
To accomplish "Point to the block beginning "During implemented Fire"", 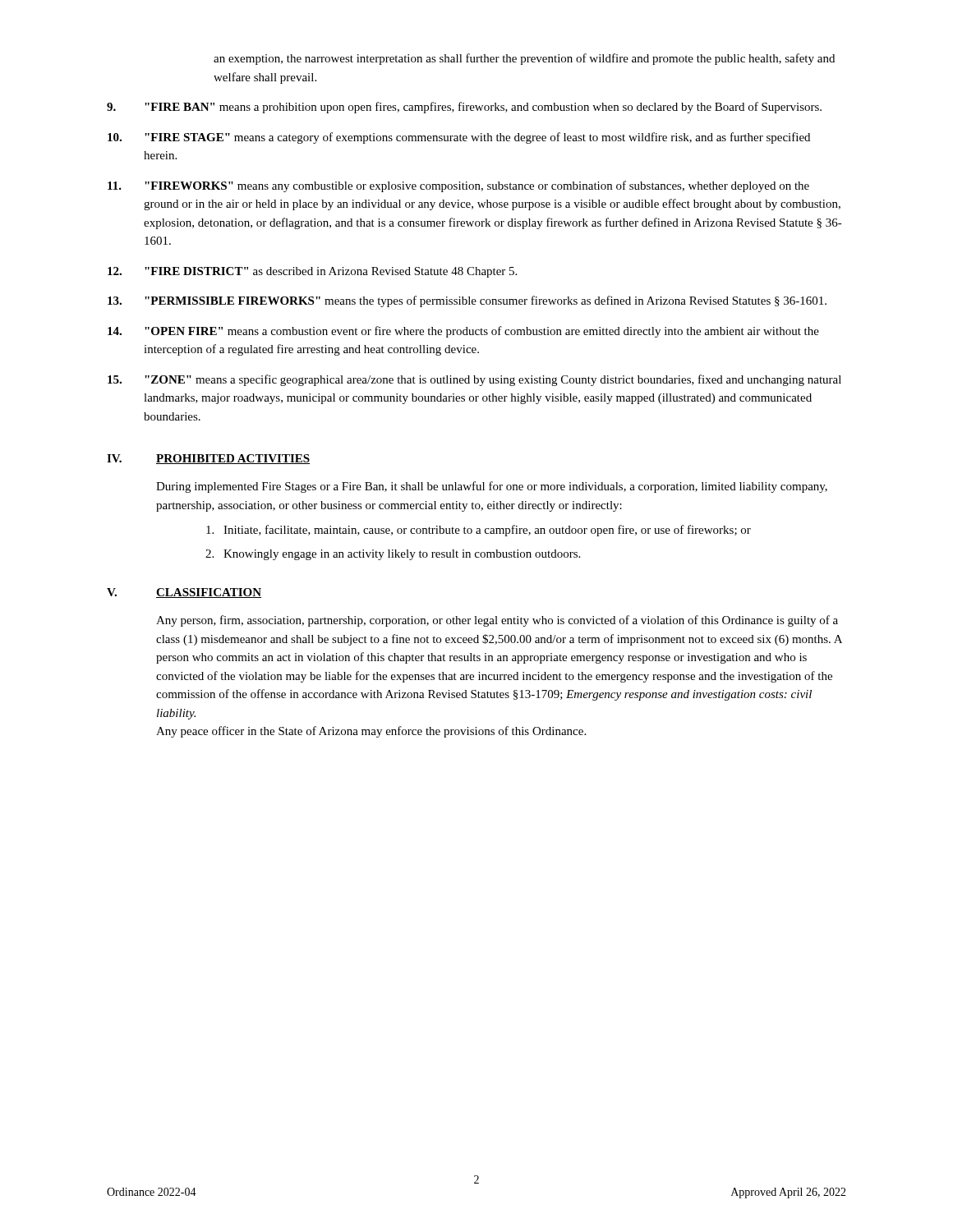I will 501,521.
